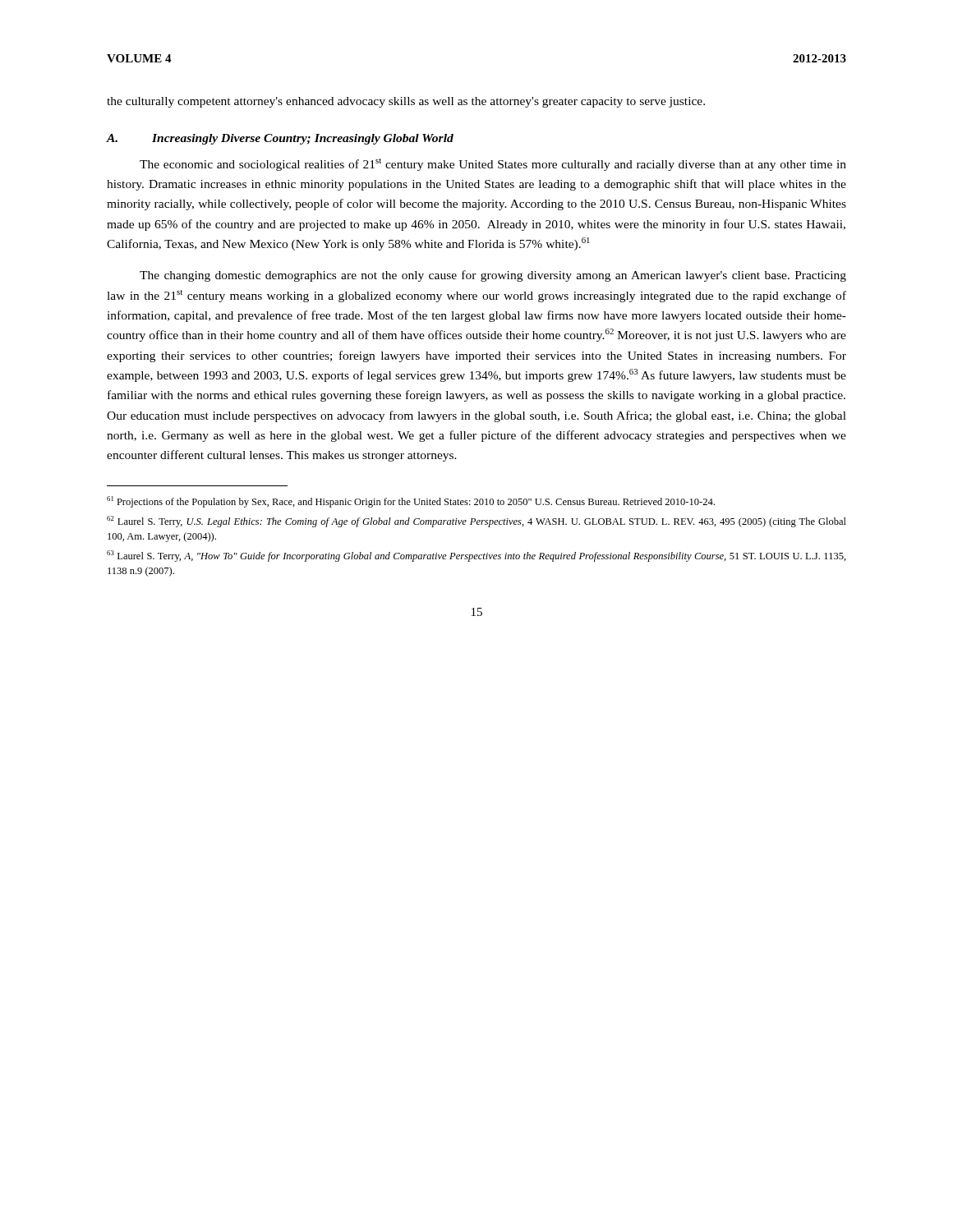Find the element starting "The economic and sociological realities"
953x1232 pixels.
pos(476,203)
